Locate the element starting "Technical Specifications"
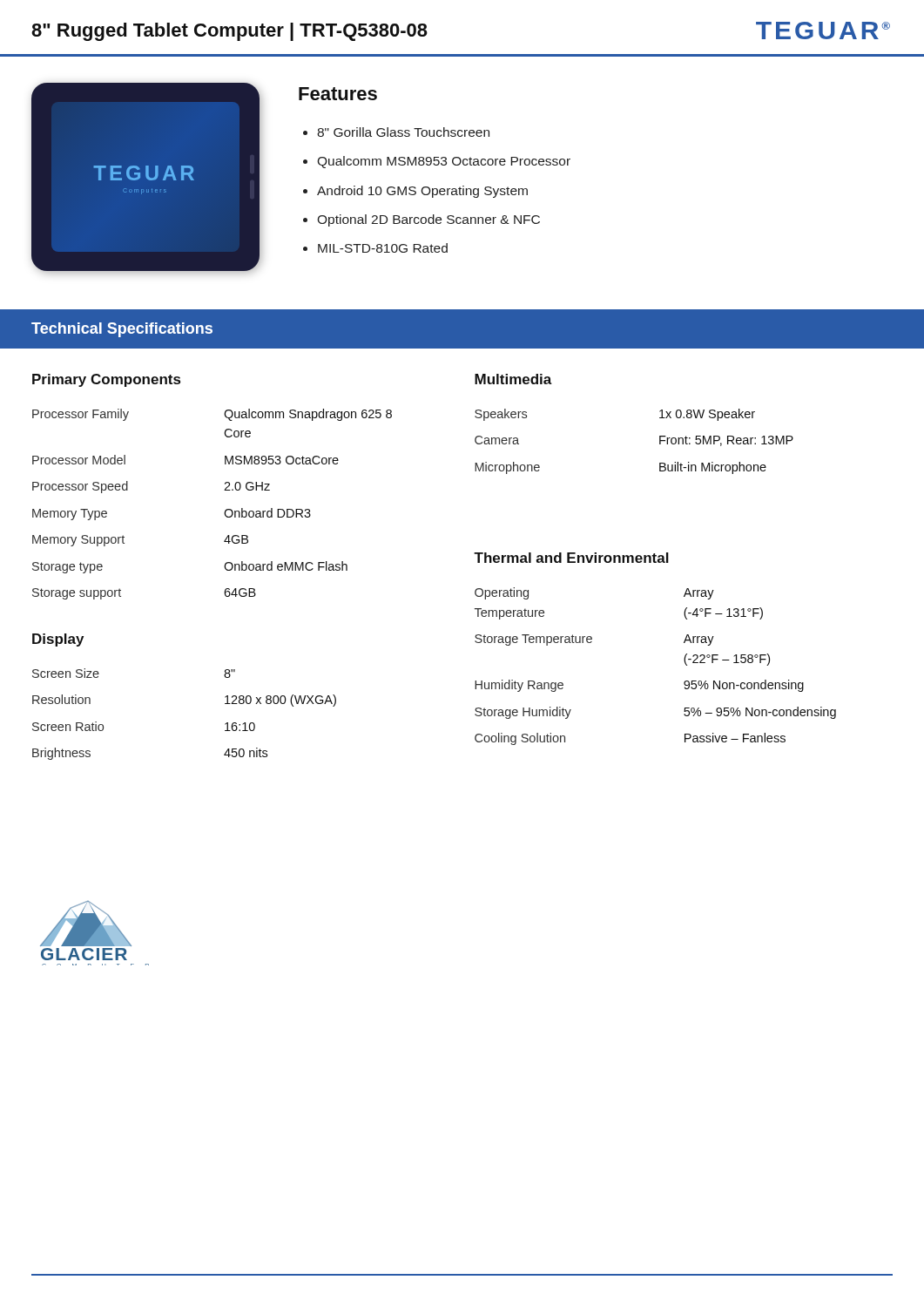 (122, 329)
